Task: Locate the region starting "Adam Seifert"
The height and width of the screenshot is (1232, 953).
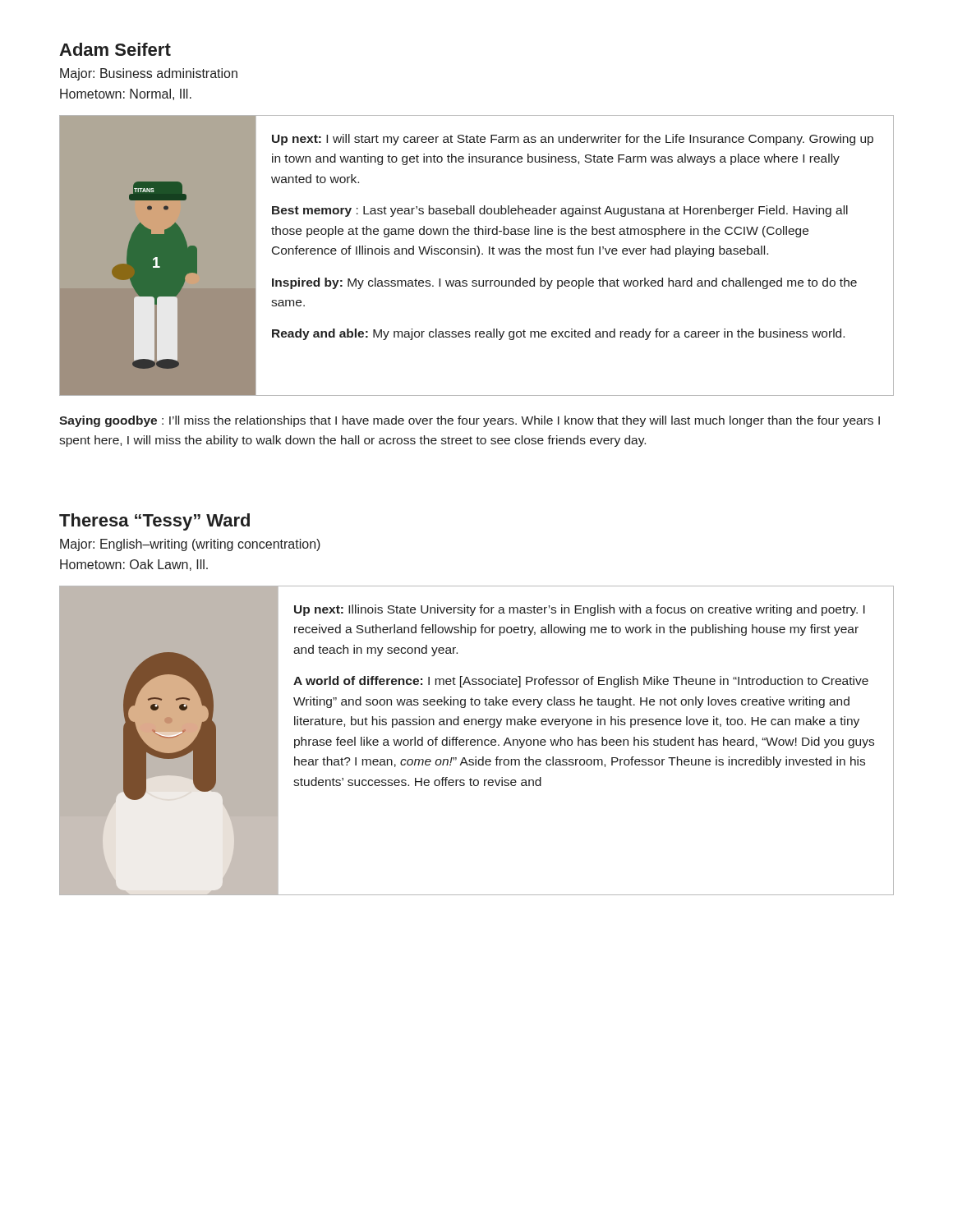Action: coord(115,50)
